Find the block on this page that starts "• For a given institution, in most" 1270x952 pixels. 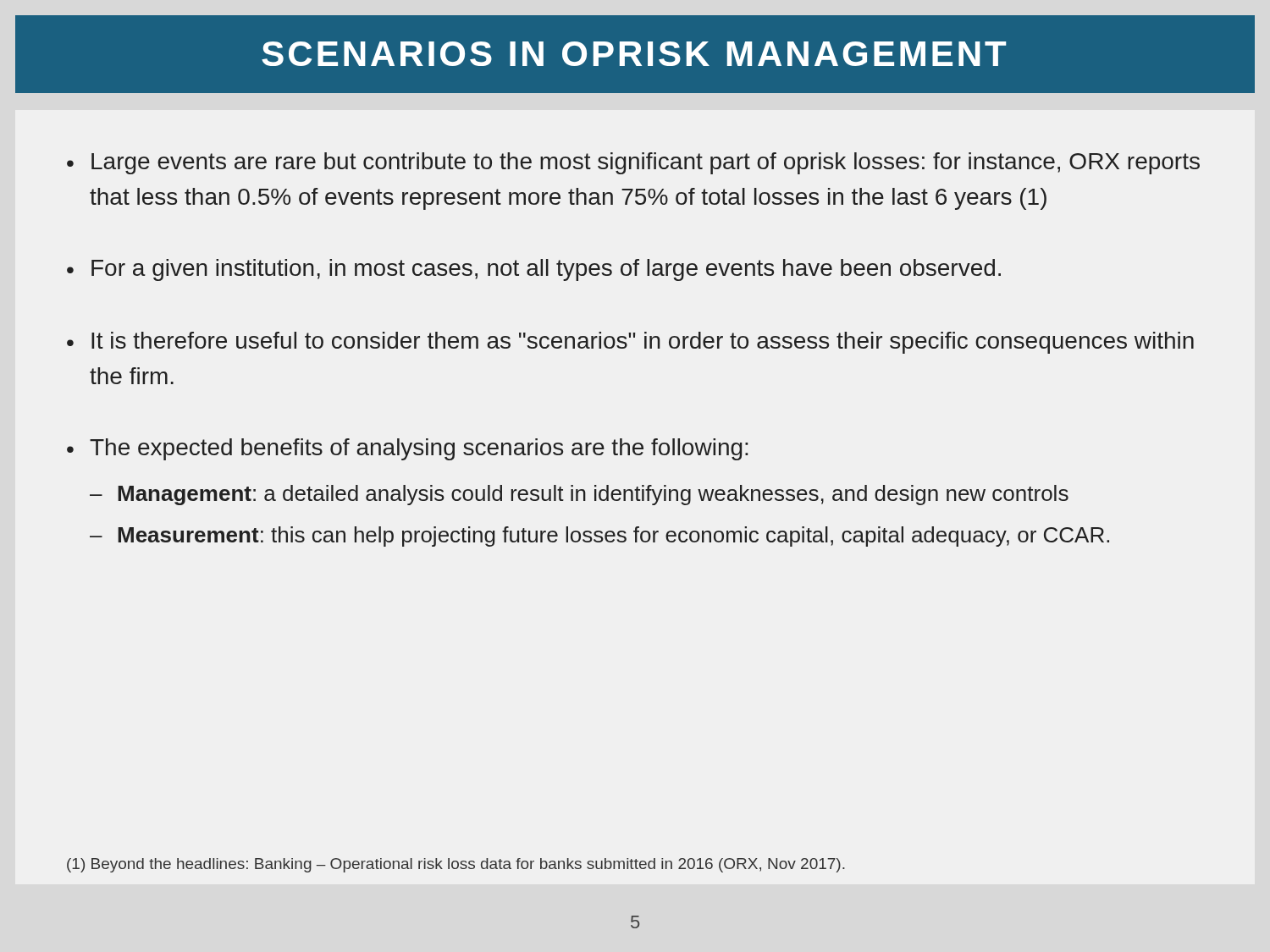[534, 269]
